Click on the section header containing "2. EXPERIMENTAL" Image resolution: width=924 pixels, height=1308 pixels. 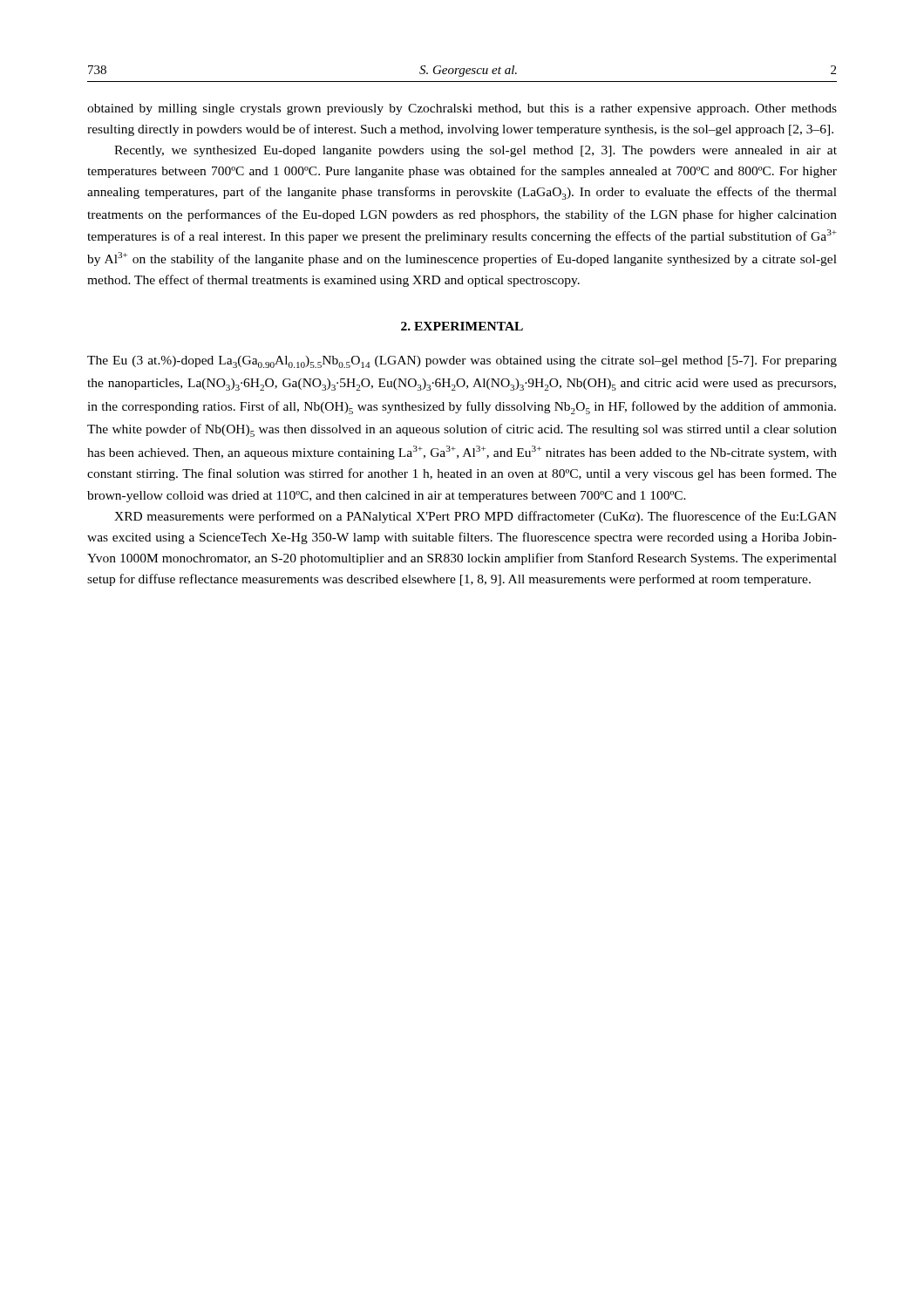[x=462, y=326]
